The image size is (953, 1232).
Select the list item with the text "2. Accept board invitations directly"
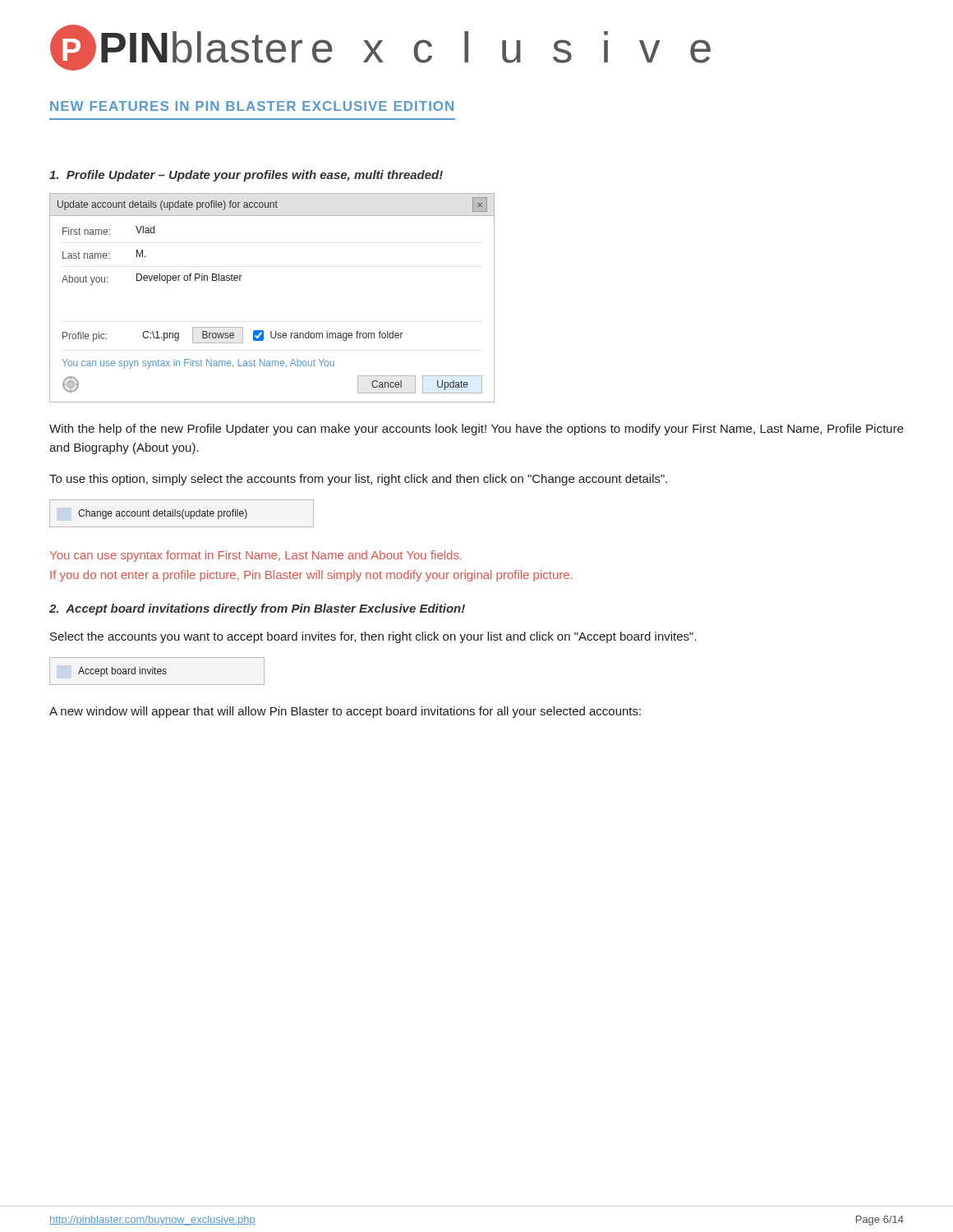tap(476, 608)
